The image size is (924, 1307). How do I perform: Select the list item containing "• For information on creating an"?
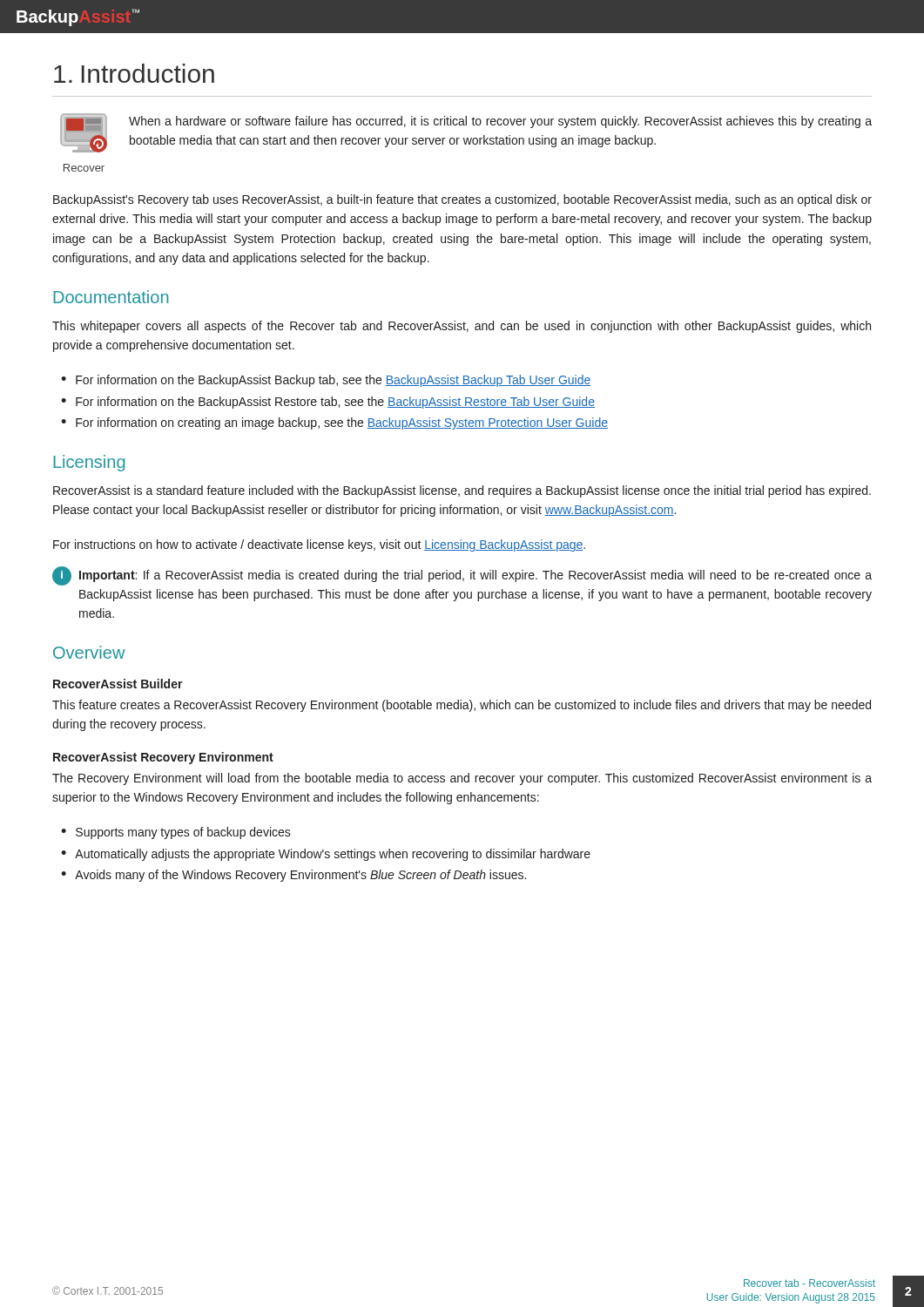click(334, 423)
